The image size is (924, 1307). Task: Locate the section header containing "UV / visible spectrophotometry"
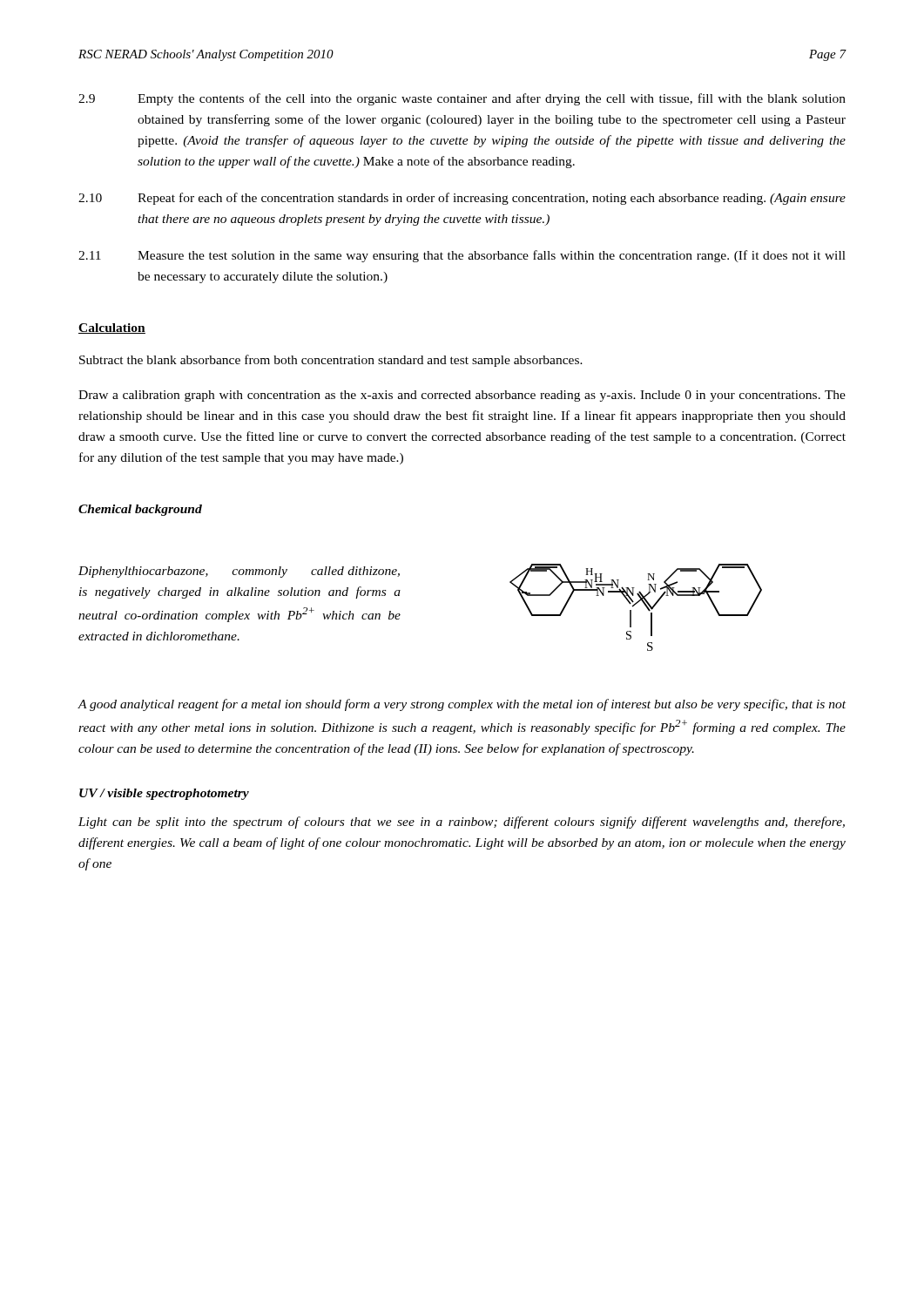coord(164,793)
